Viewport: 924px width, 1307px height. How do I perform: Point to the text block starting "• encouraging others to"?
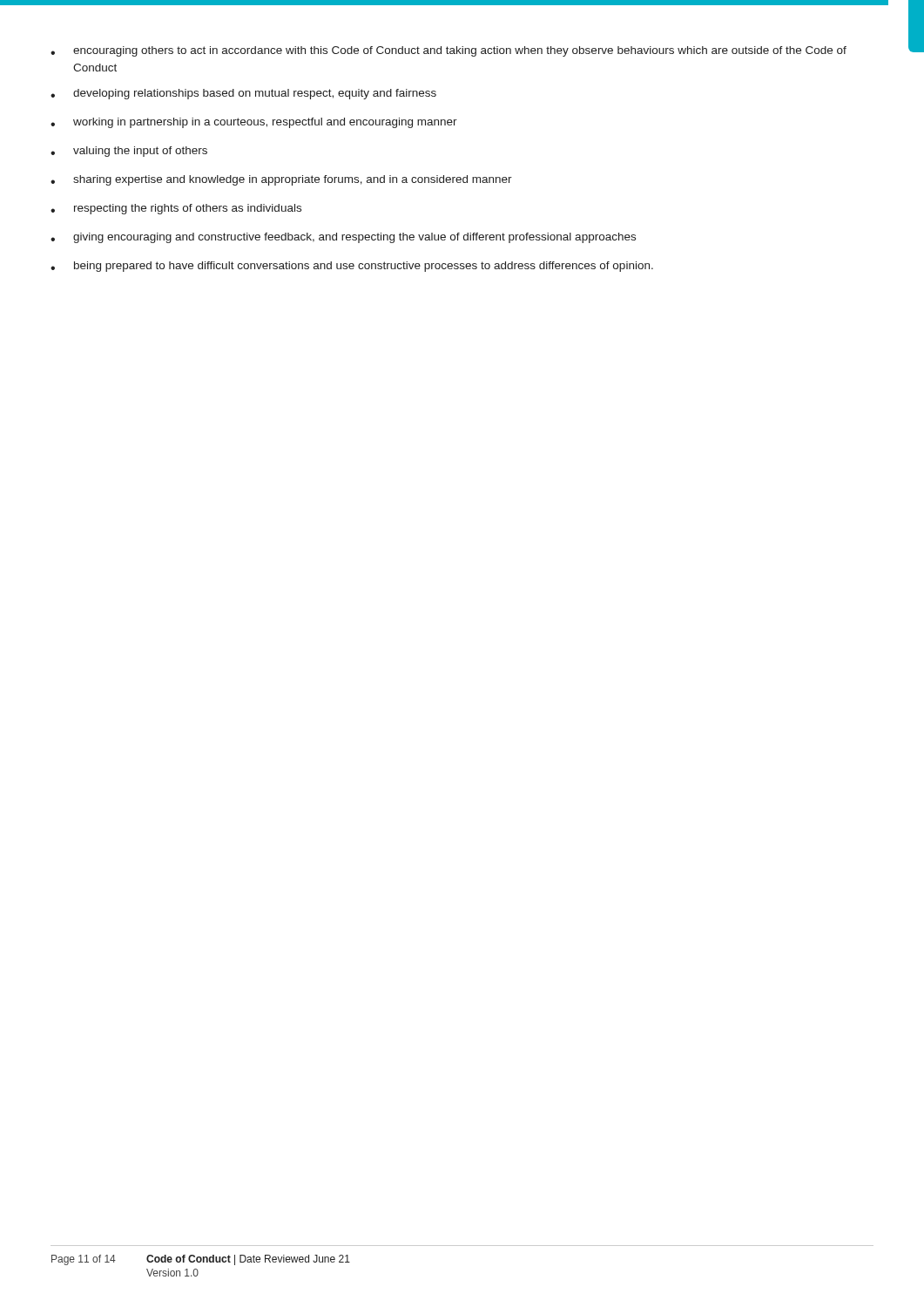coord(462,59)
